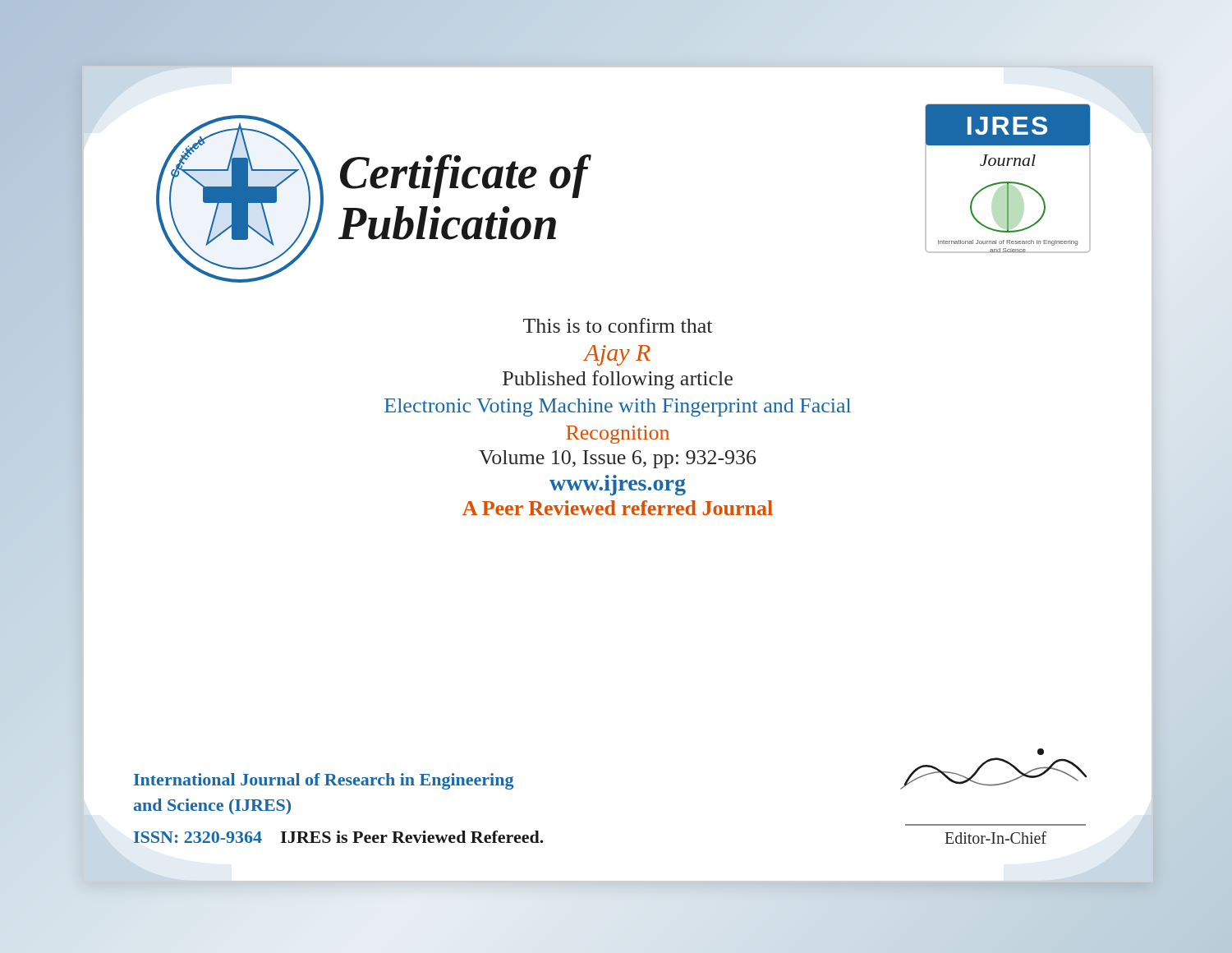1232x953 pixels.
Task: Select the text block containing "This is to confirm"
Action: tap(618, 326)
